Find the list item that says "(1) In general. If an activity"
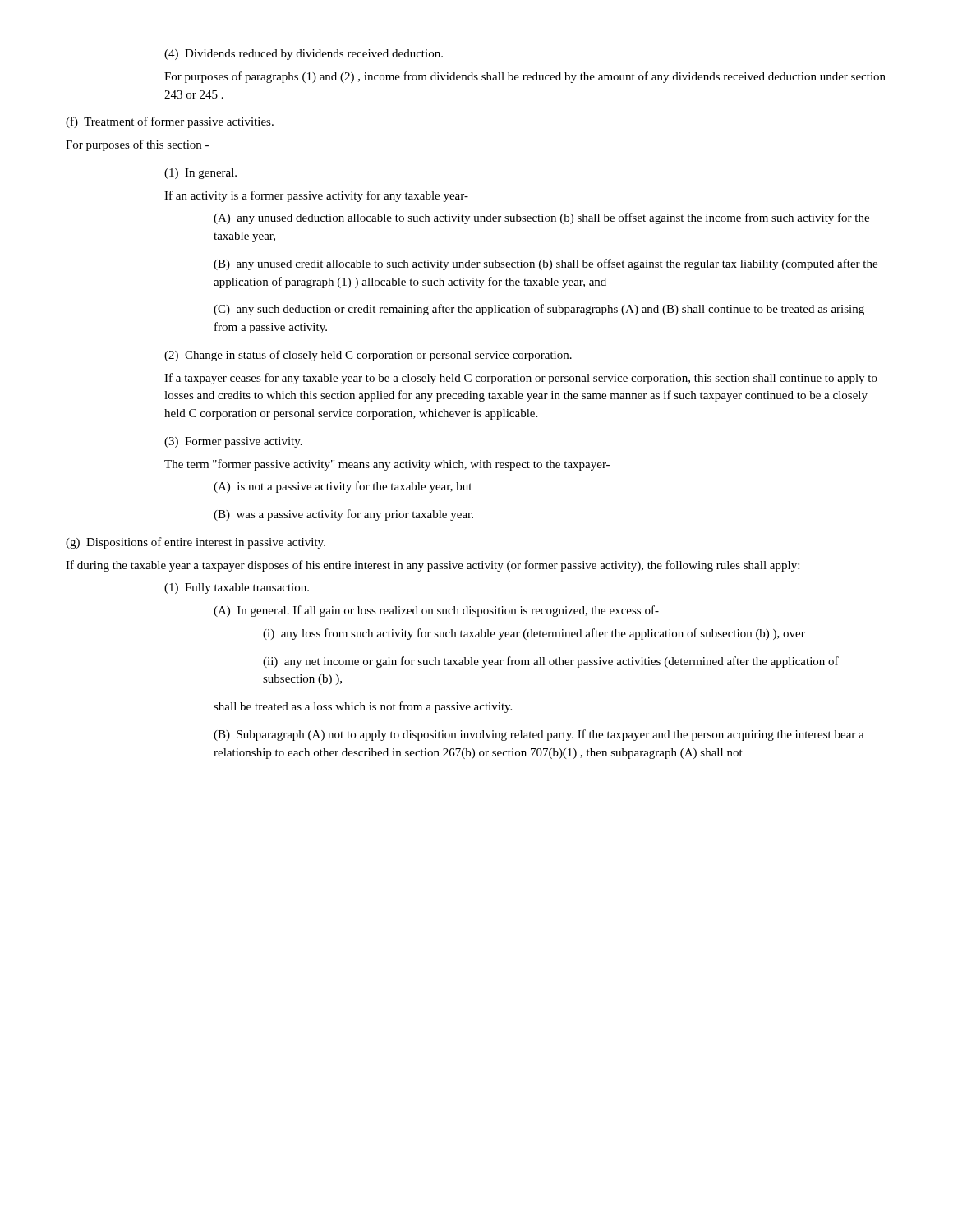The image size is (953, 1232). (x=200, y=174)
